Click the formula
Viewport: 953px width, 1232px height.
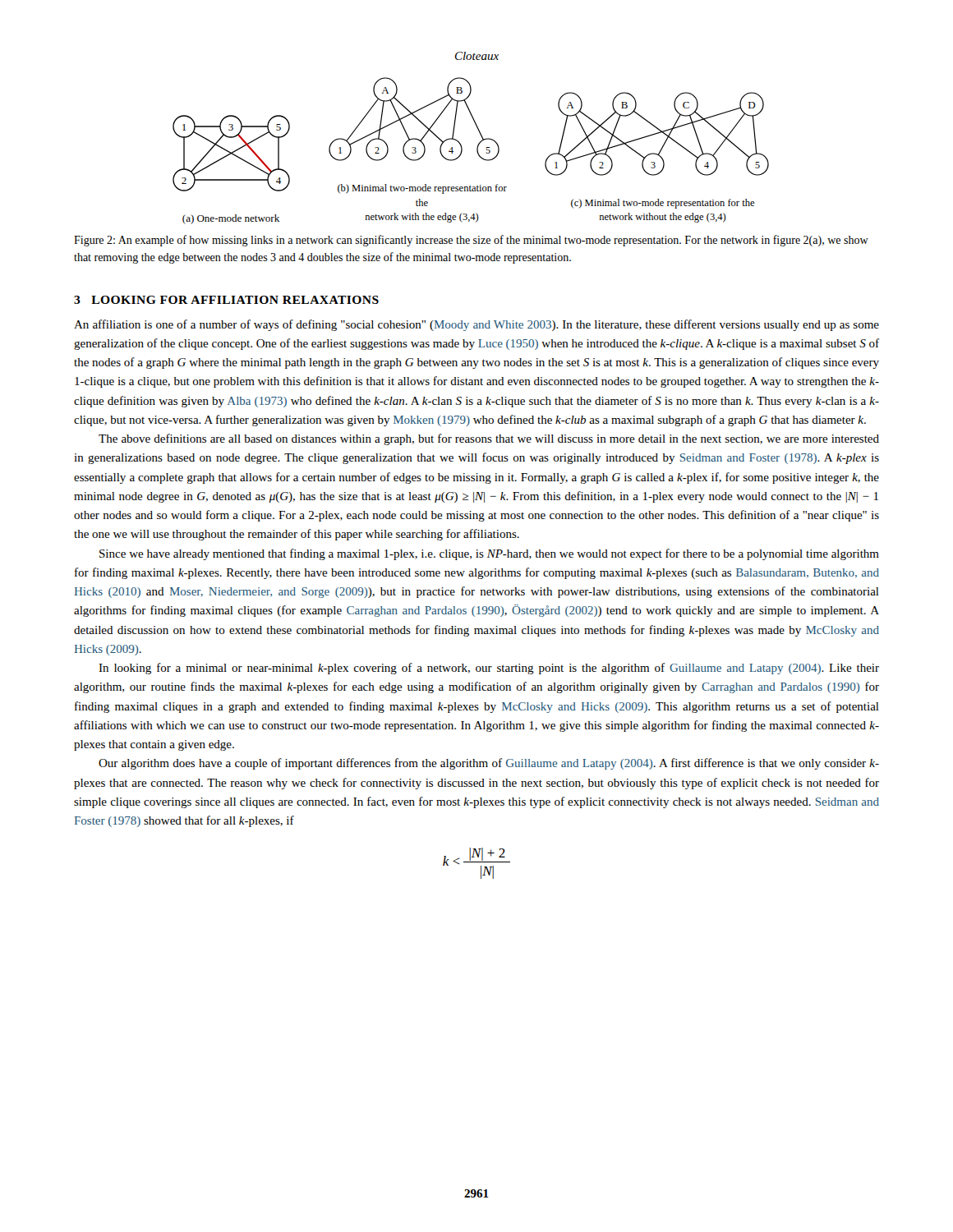(x=476, y=863)
